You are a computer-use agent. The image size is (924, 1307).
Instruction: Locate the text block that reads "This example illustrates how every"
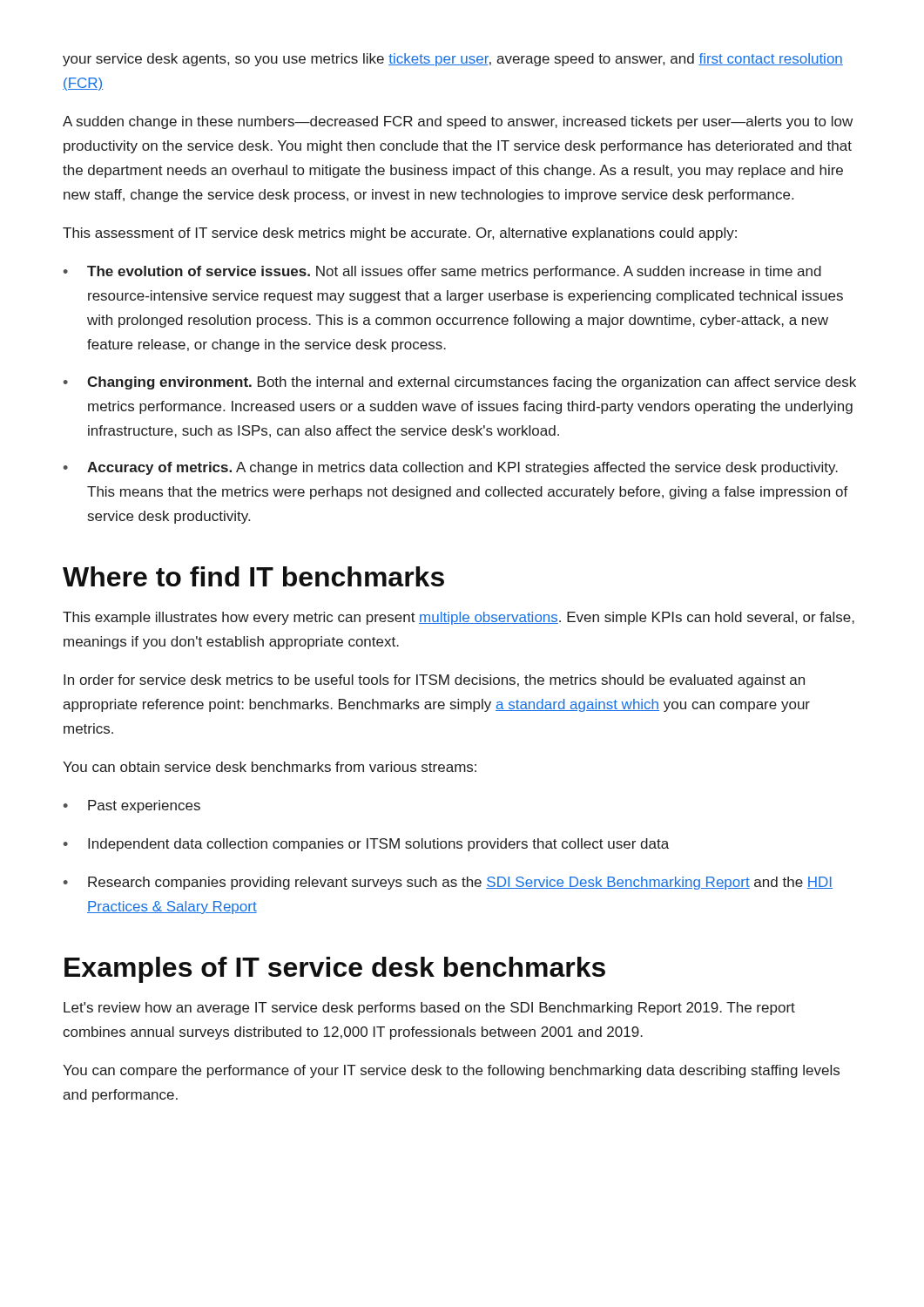click(459, 630)
